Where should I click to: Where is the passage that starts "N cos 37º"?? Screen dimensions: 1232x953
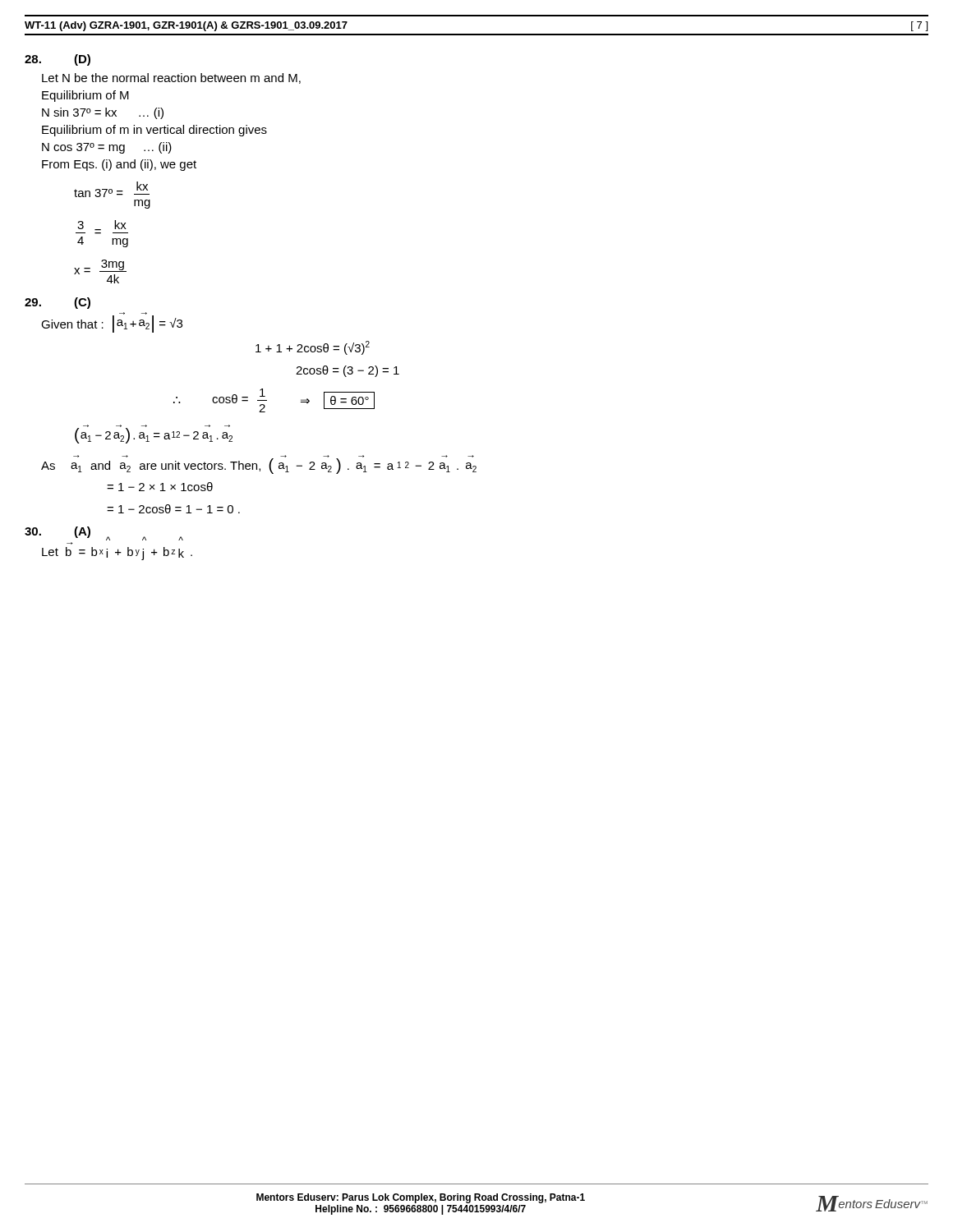(106, 147)
